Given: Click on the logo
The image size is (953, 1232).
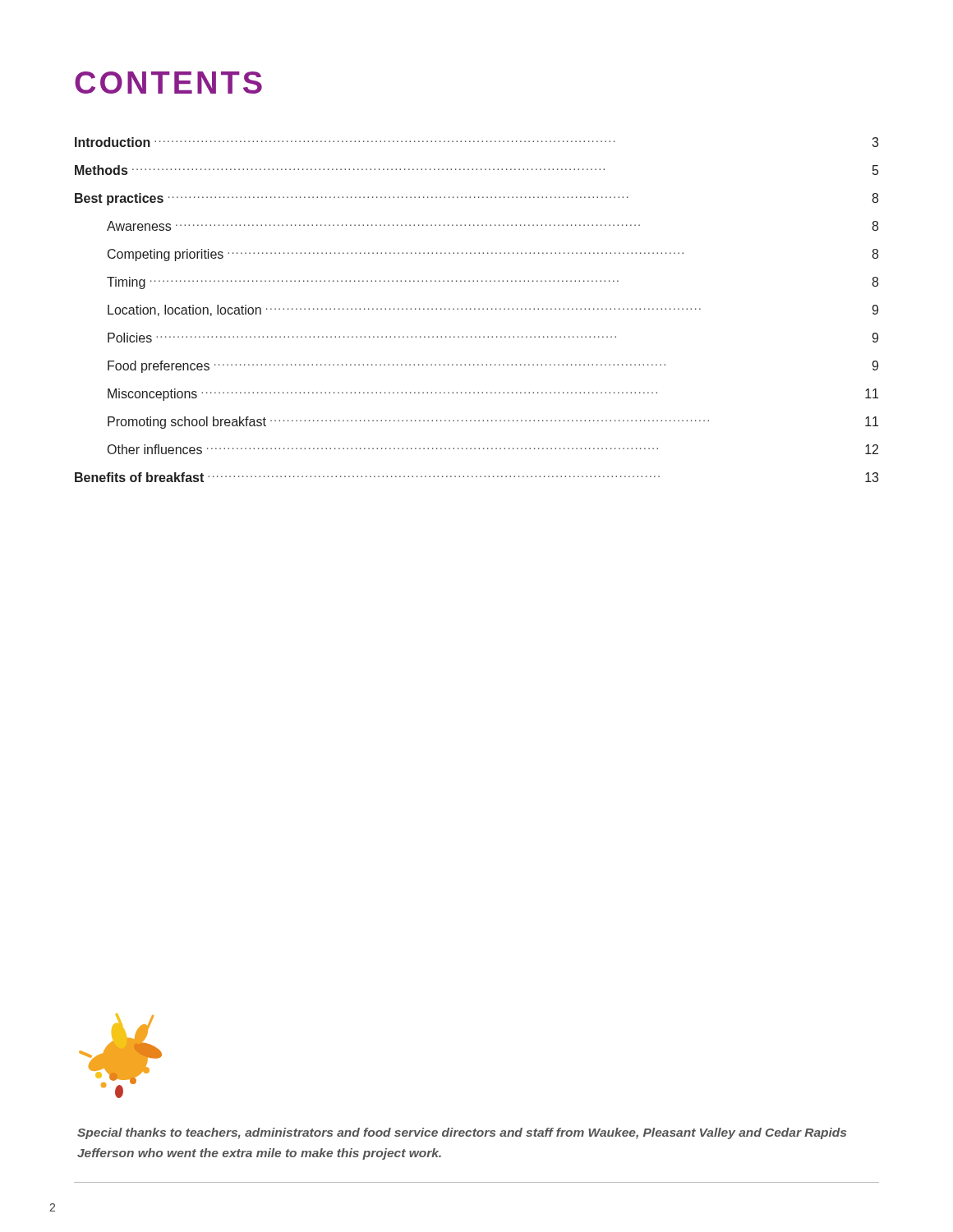Looking at the screenshot, I should point(476,1054).
